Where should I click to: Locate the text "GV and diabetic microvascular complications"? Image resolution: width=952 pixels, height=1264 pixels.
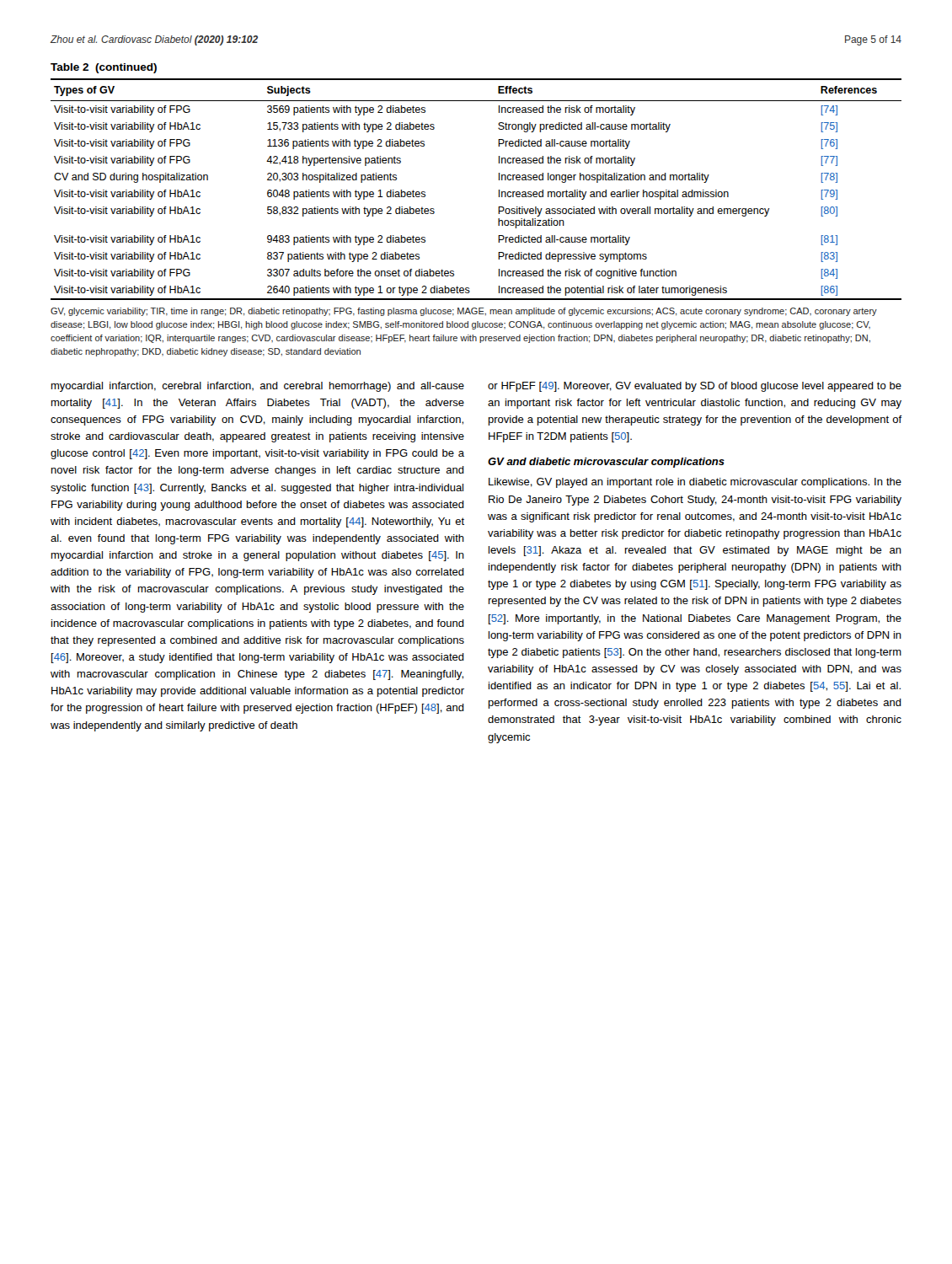(606, 462)
